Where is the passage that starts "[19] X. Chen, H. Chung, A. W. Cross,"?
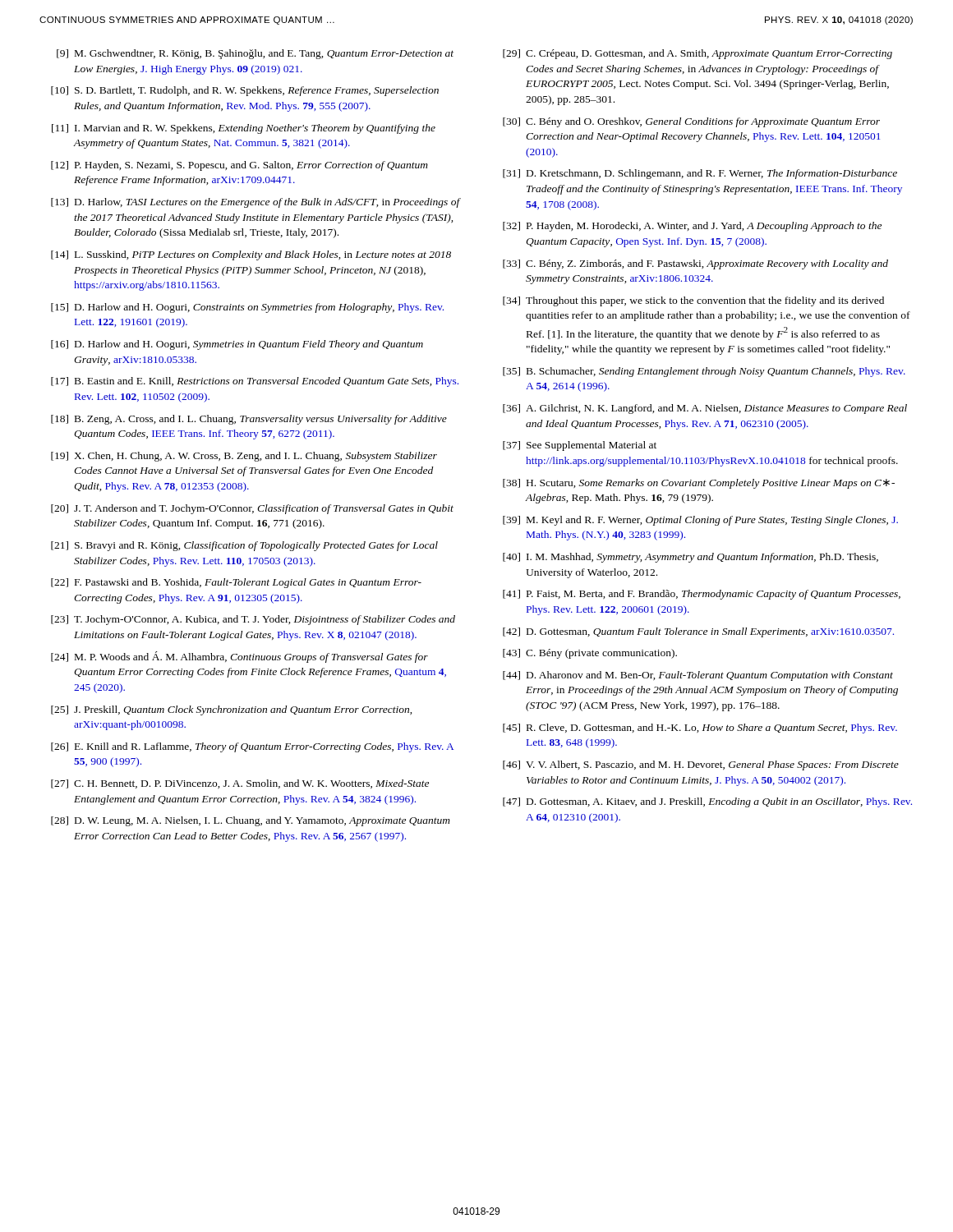 (x=251, y=471)
